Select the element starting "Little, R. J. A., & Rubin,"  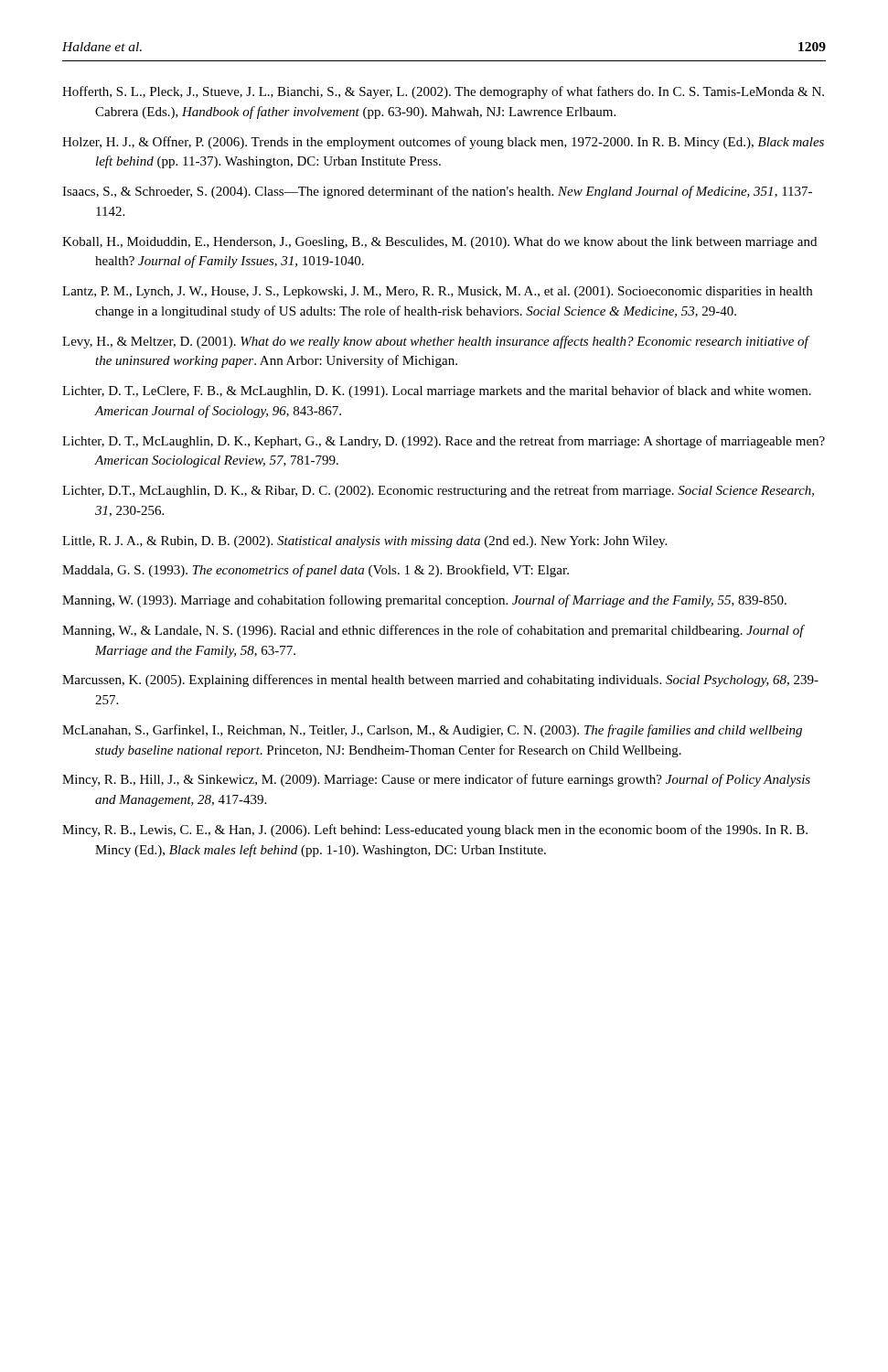coord(365,540)
